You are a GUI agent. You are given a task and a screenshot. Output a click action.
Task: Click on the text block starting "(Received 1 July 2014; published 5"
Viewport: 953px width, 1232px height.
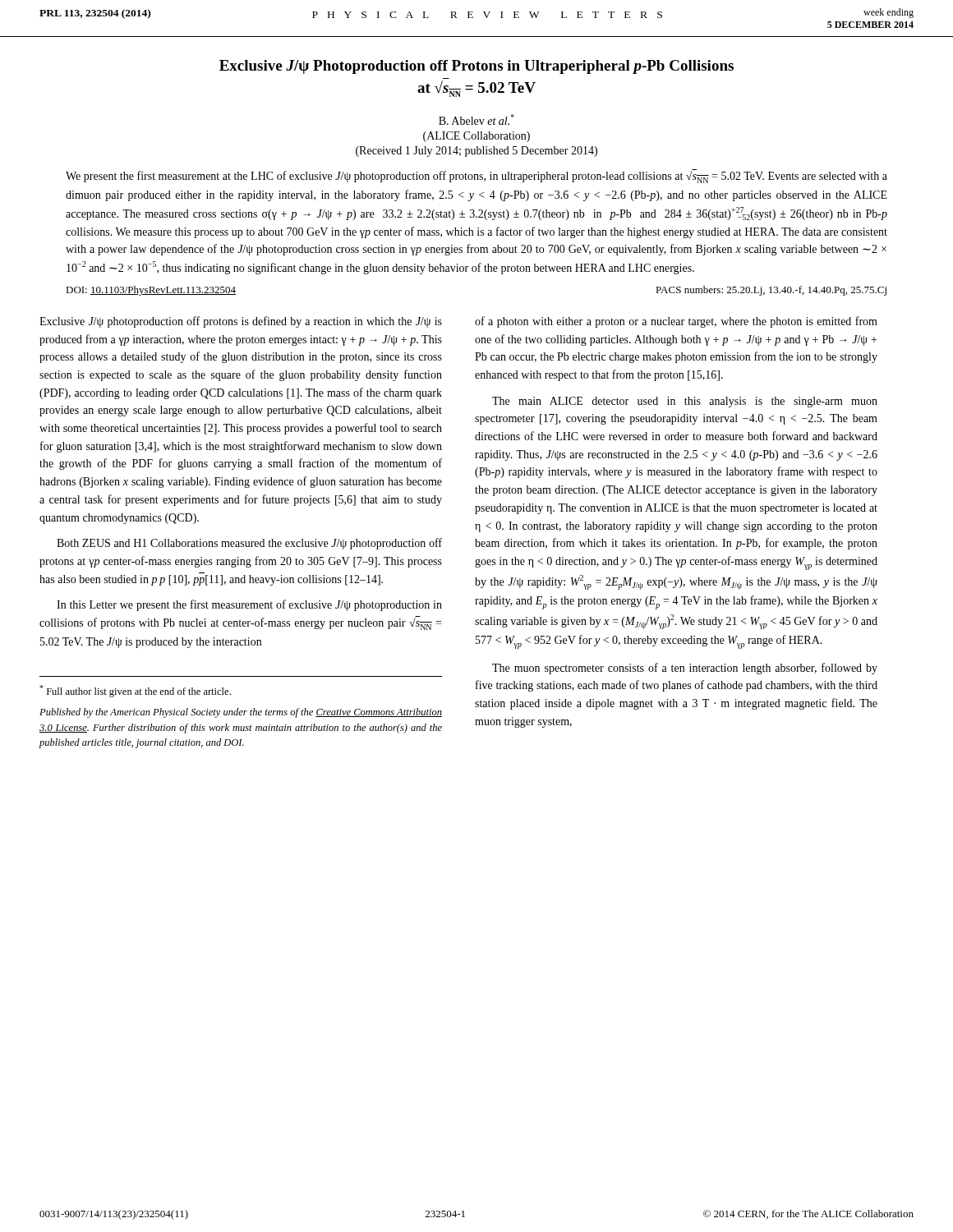[x=476, y=151]
